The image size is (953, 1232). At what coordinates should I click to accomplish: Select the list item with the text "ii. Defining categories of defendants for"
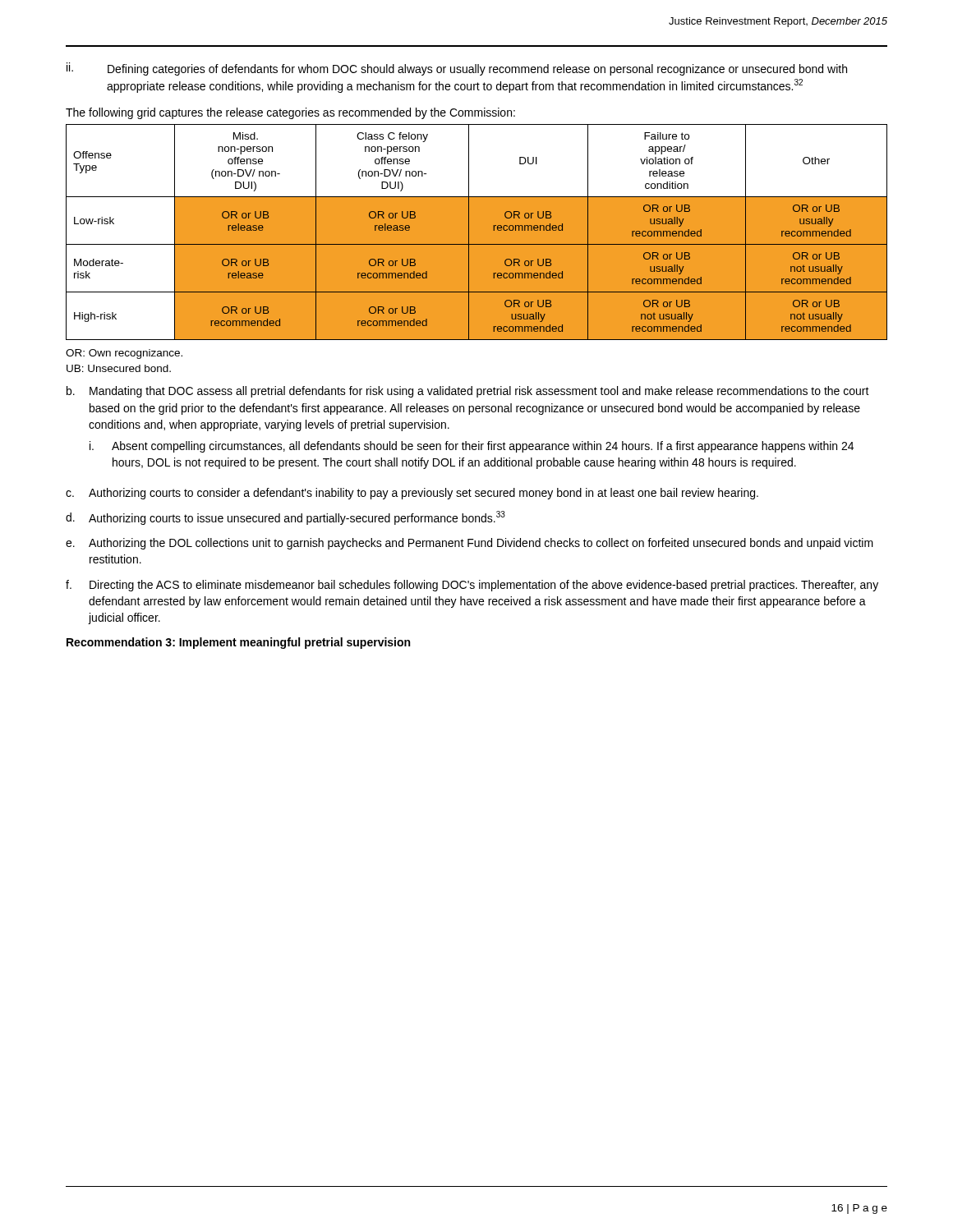476,78
